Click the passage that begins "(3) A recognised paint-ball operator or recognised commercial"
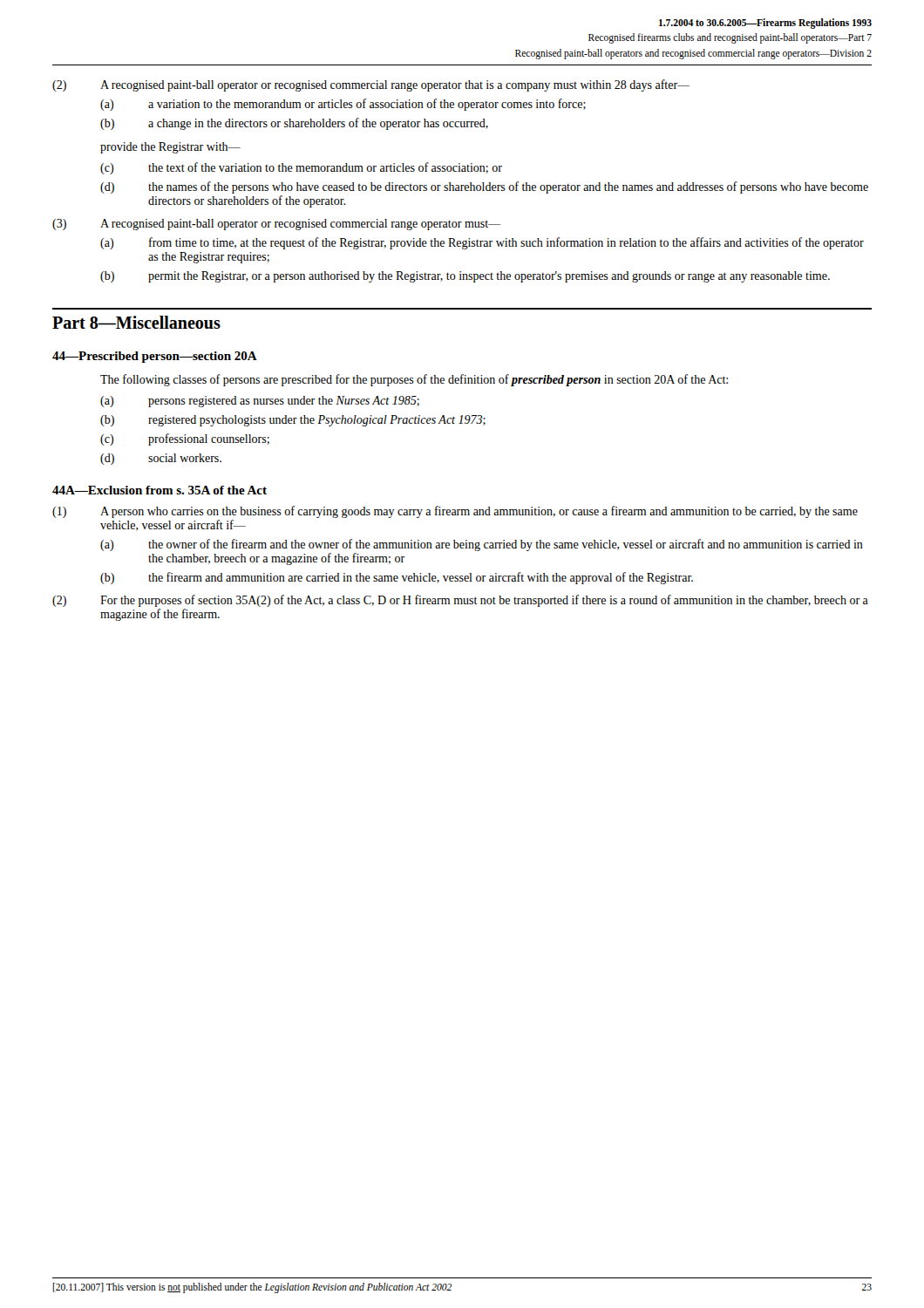 point(462,224)
